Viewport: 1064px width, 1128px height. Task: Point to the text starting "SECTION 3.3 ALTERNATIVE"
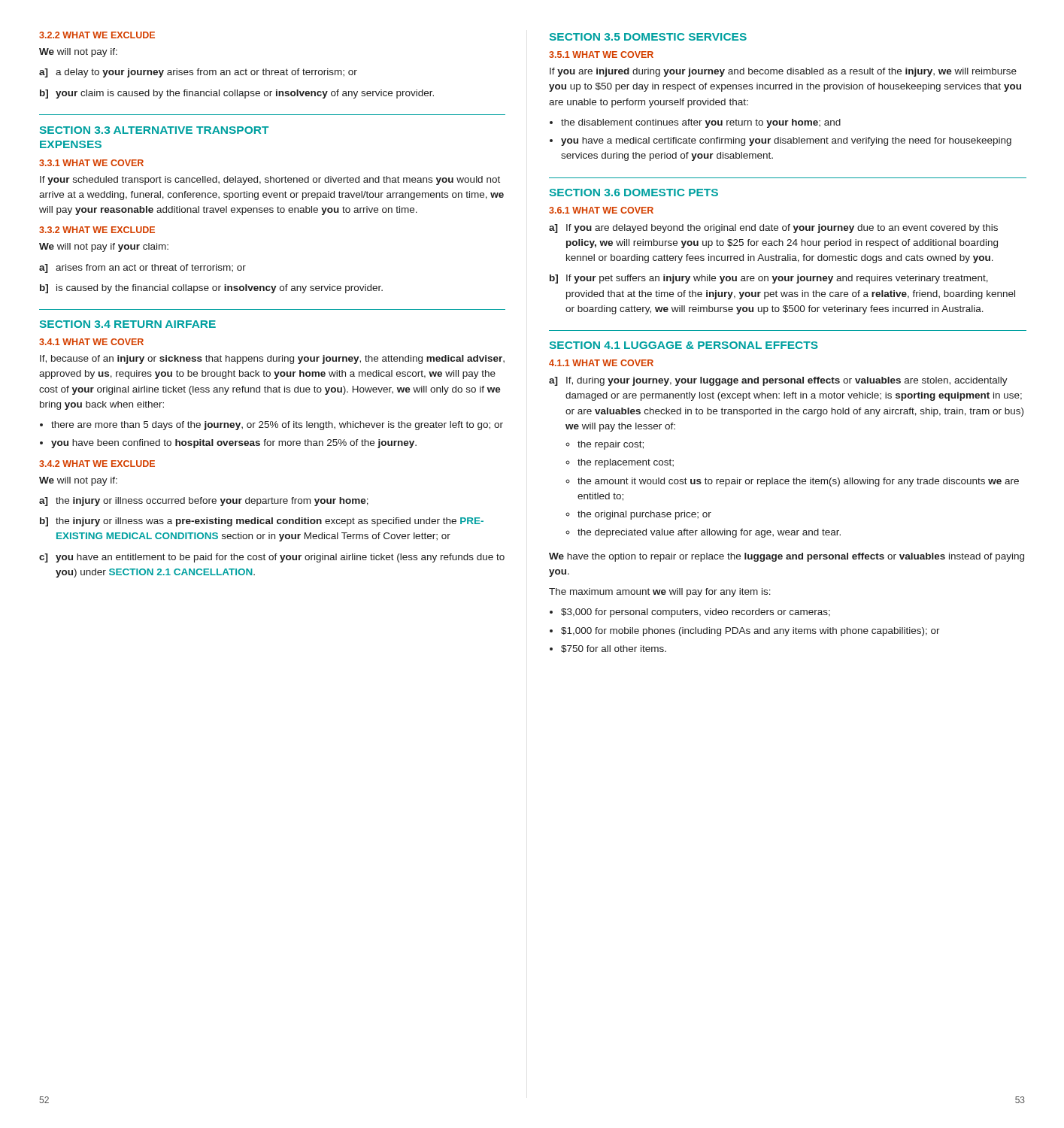(154, 137)
